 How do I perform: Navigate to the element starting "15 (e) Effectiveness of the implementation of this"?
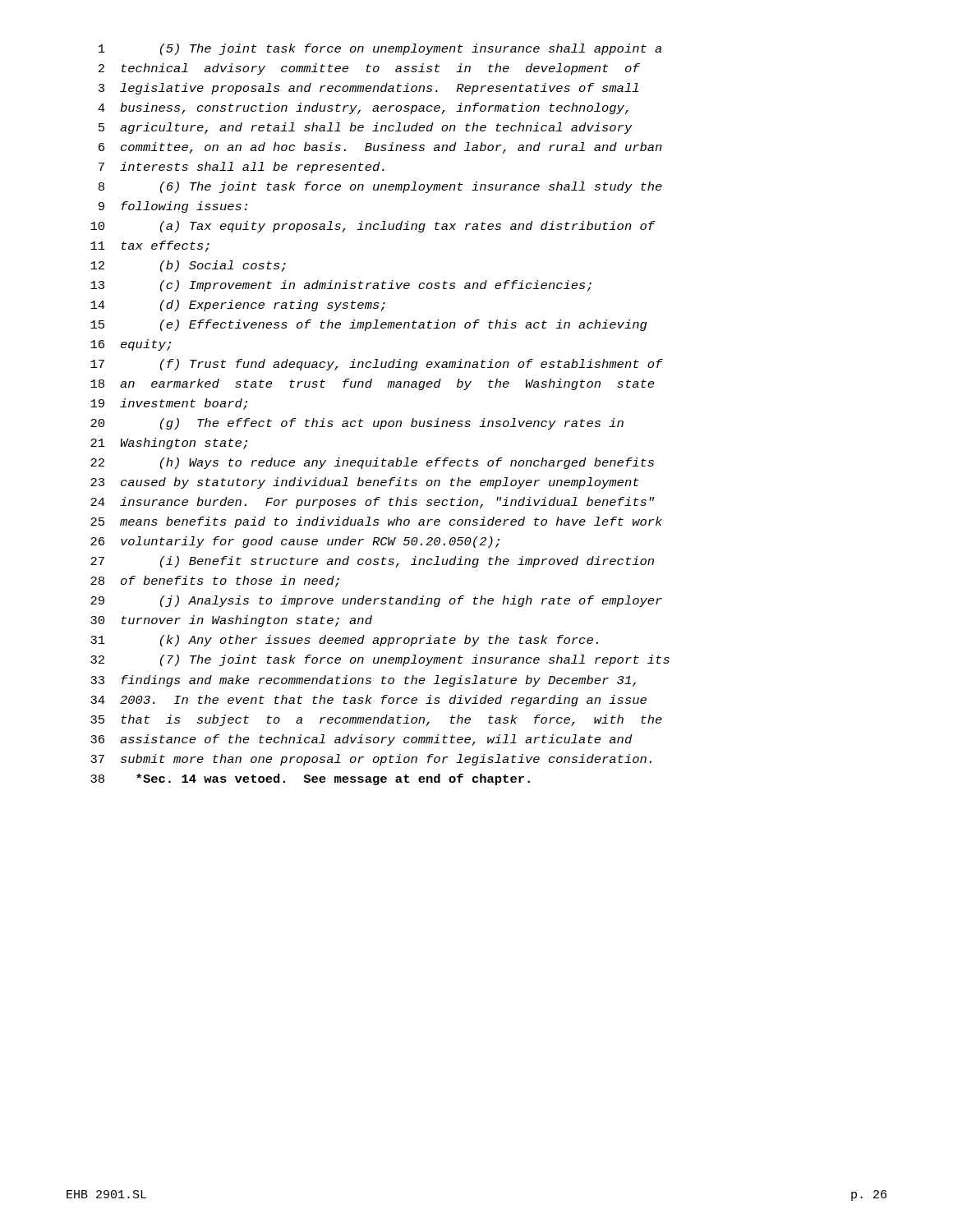[x=476, y=335]
